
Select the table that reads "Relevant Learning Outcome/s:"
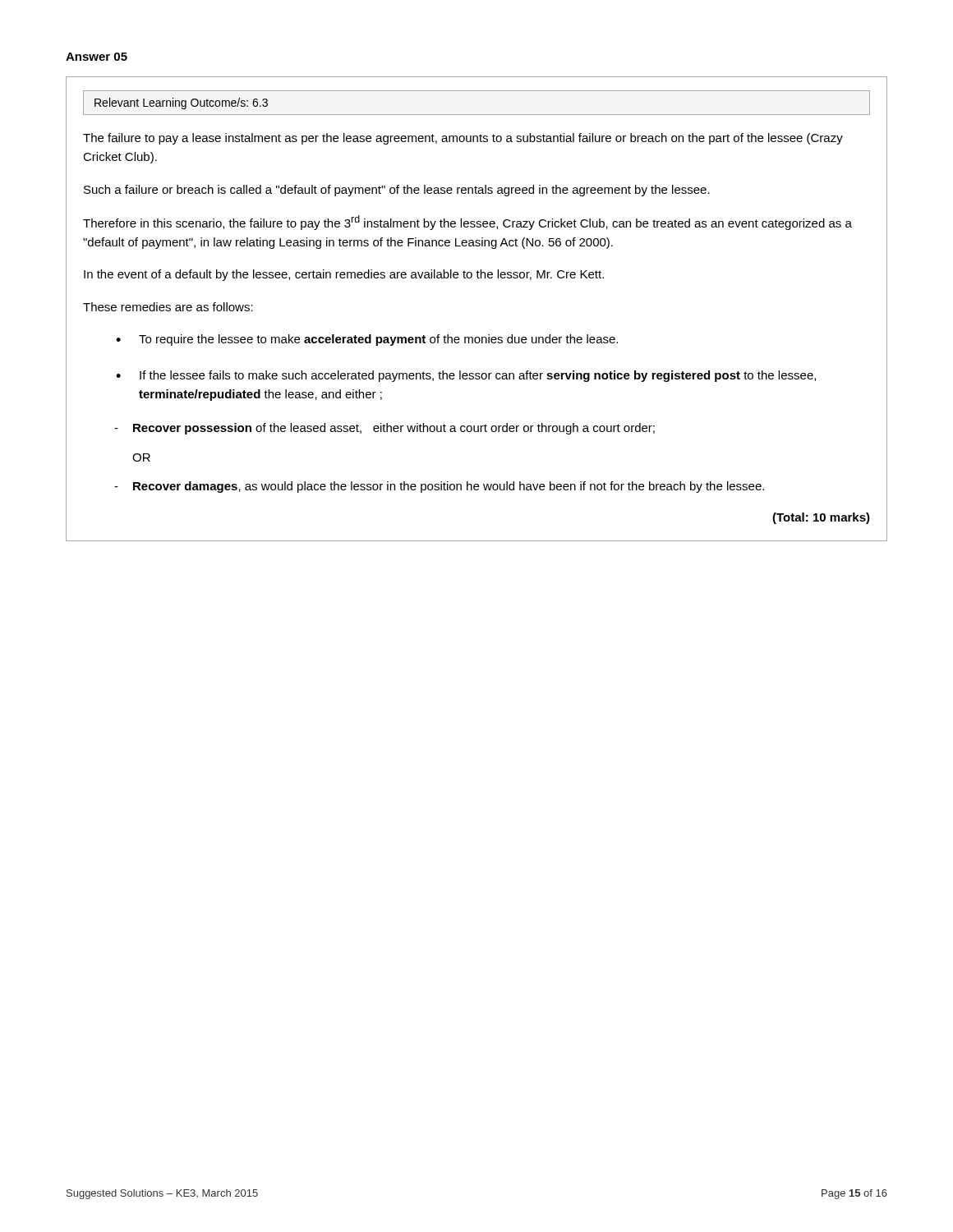click(x=476, y=103)
